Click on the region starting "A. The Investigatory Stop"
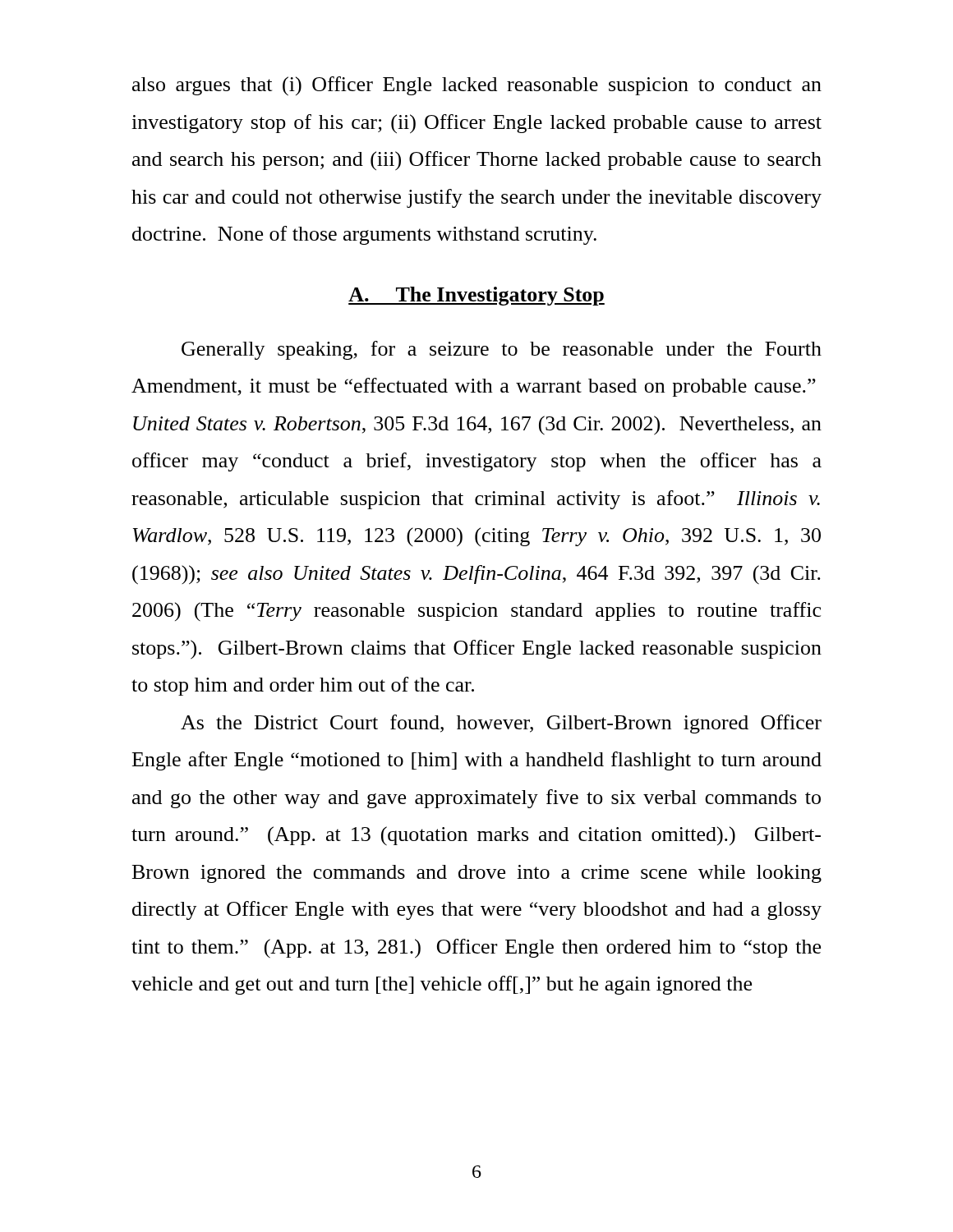Viewport: 953px width, 1232px height. (476, 294)
